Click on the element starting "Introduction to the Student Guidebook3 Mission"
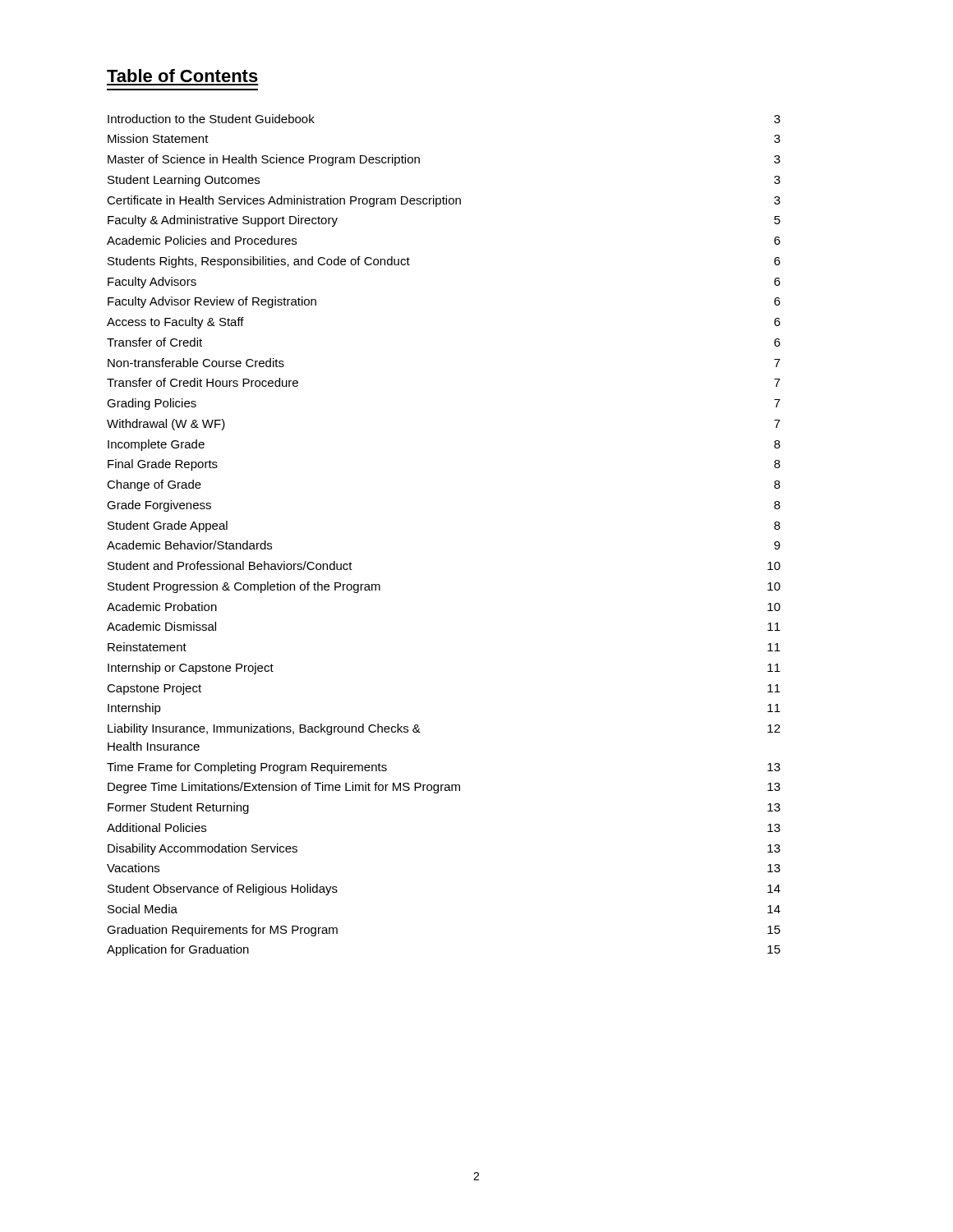 [218, 119]
